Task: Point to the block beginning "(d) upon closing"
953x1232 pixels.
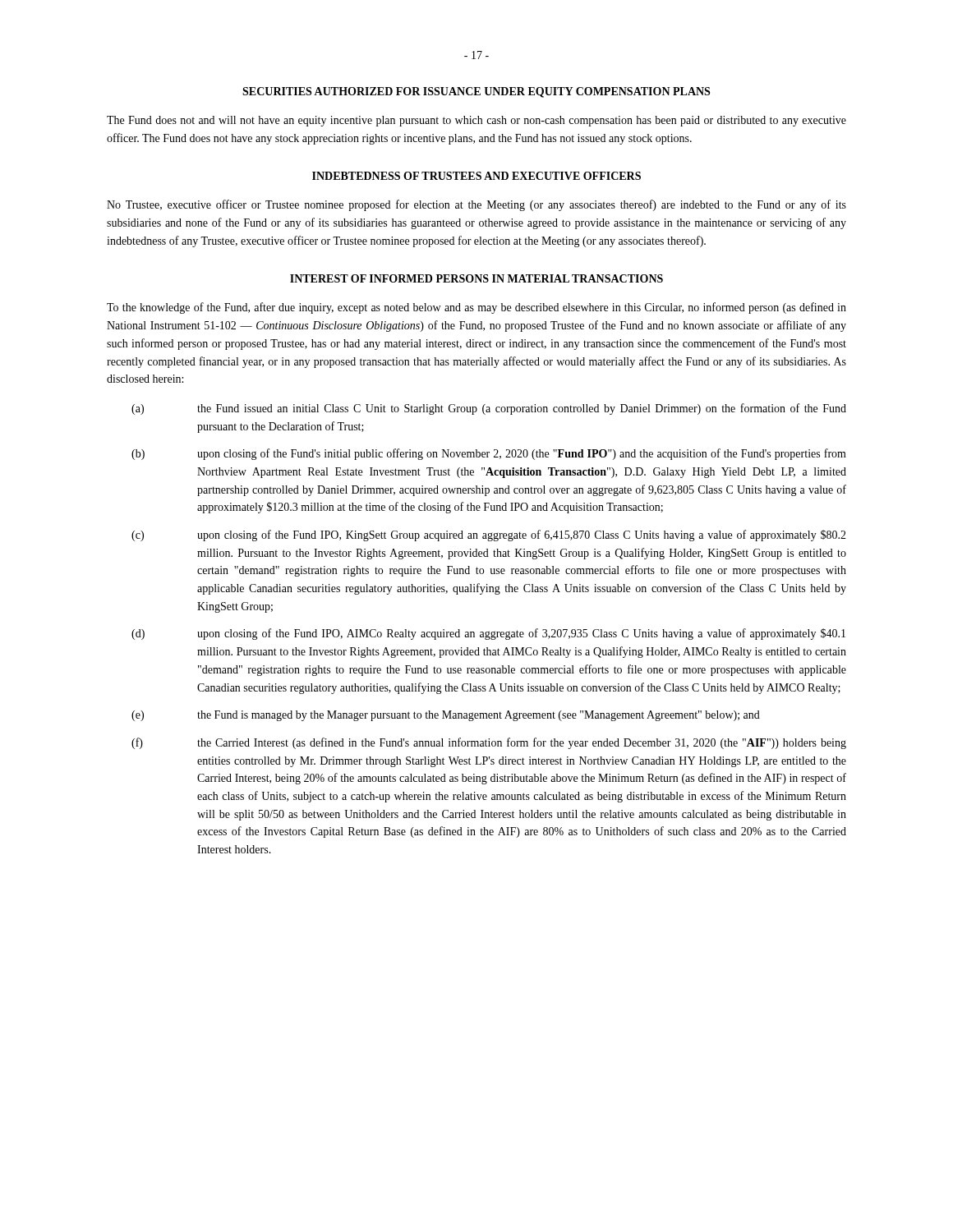Action: tap(476, 661)
